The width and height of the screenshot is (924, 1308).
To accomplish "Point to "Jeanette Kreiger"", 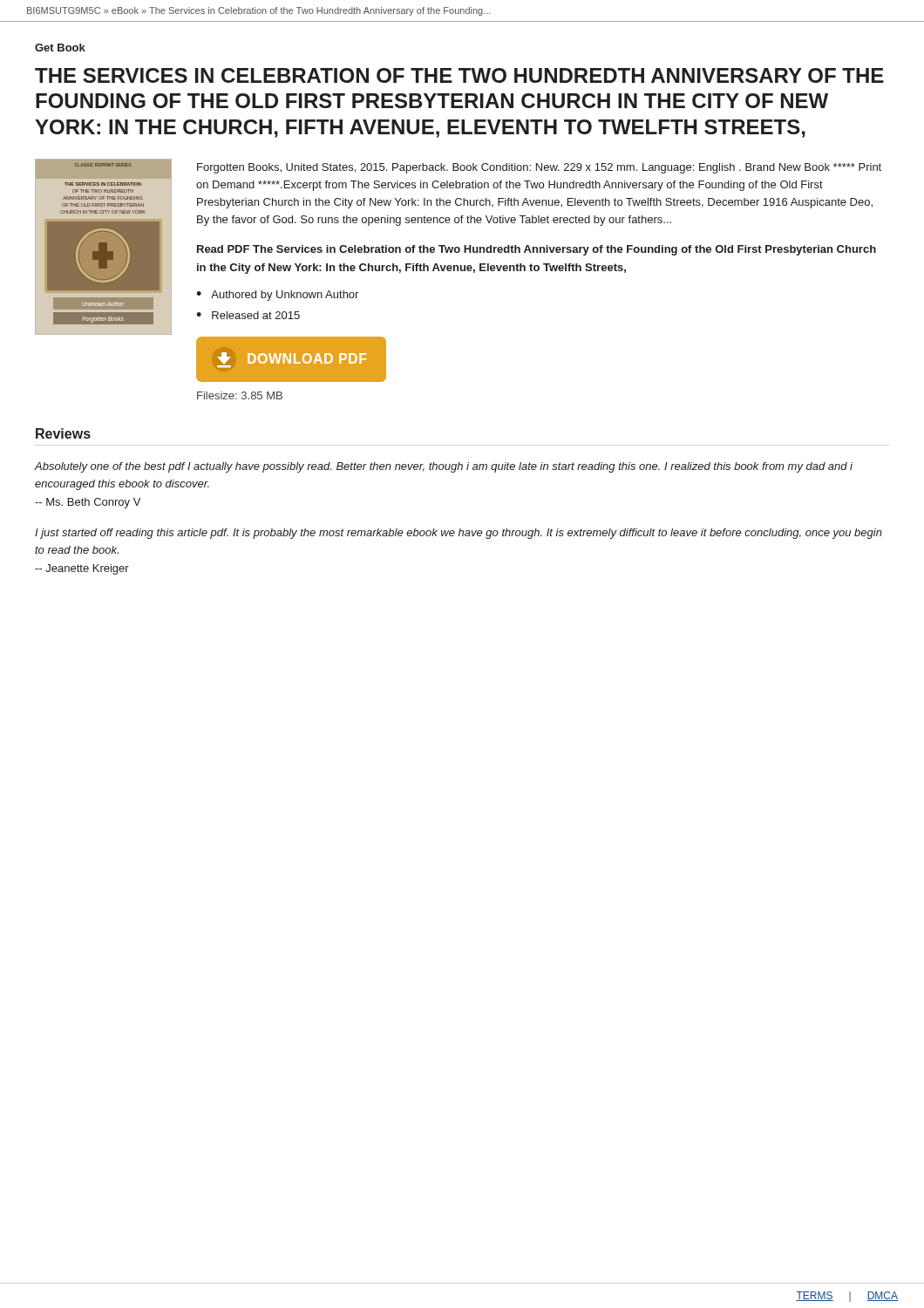I will 82,568.
